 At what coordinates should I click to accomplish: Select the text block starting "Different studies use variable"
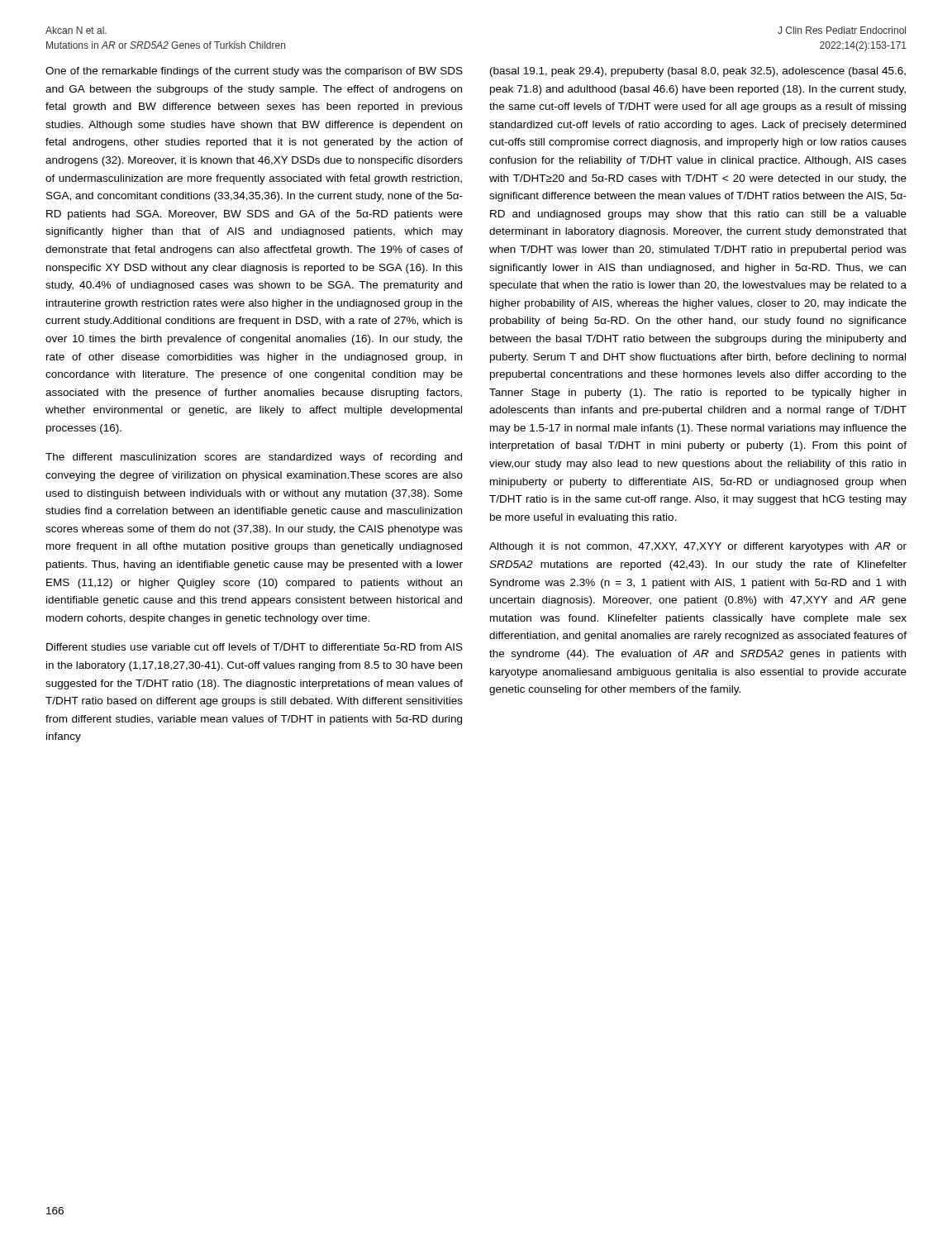point(254,692)
